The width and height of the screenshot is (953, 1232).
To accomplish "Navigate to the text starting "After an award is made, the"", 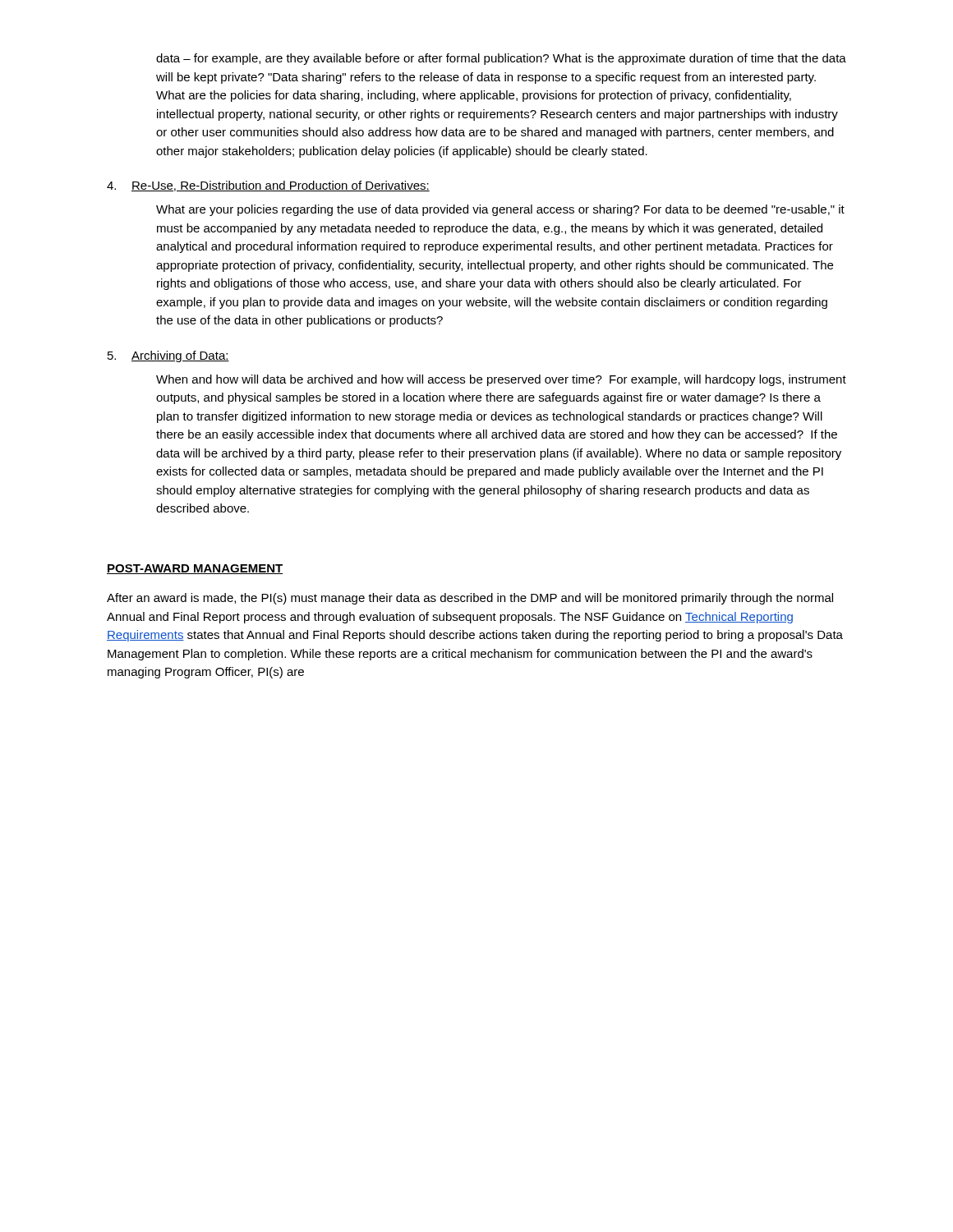I will (x=476, y=635).
